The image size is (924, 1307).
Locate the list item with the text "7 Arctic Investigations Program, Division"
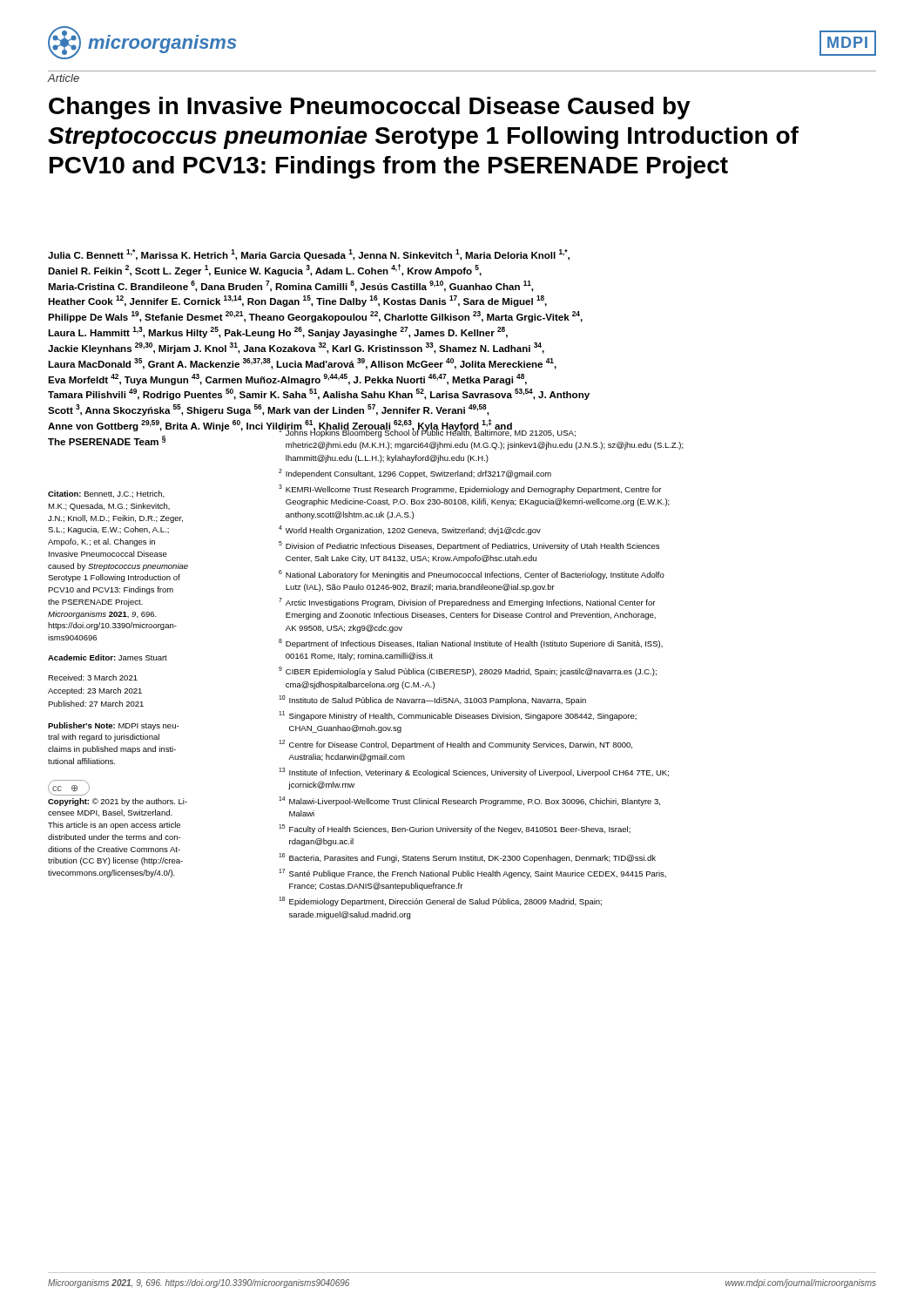467,616
